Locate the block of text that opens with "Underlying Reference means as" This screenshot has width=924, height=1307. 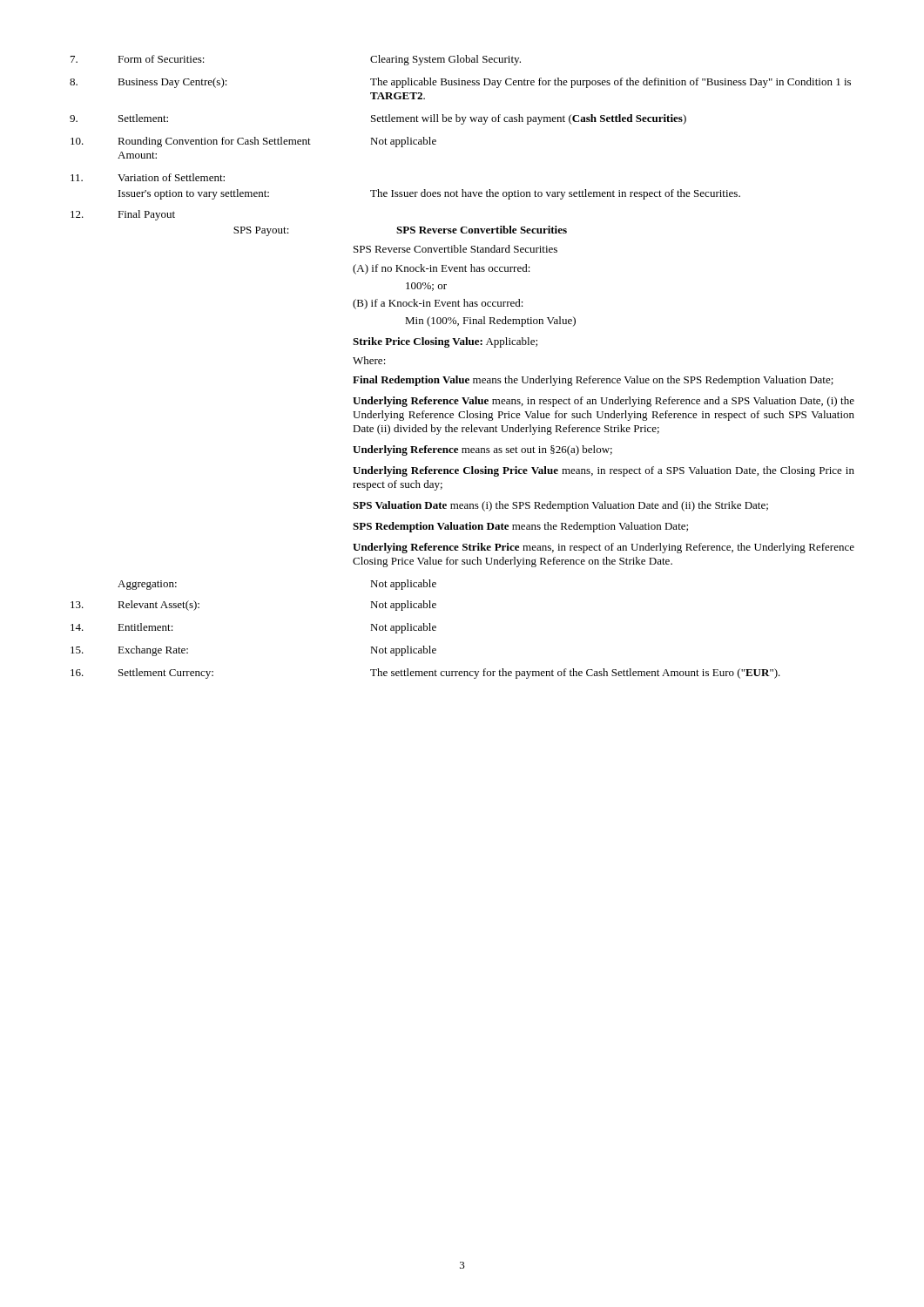(604, 450)
